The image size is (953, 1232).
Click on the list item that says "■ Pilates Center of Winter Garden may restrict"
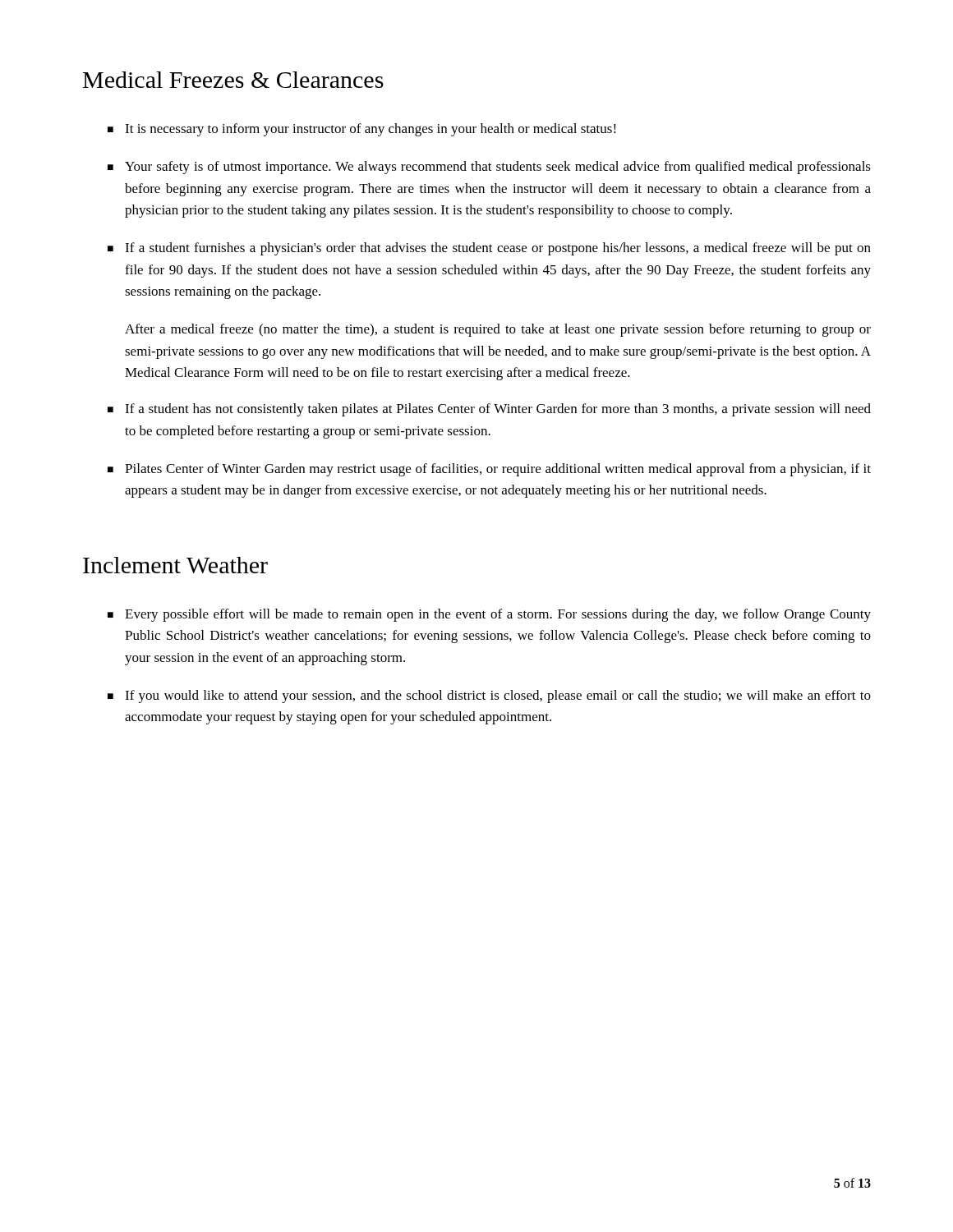coord(489,480)
